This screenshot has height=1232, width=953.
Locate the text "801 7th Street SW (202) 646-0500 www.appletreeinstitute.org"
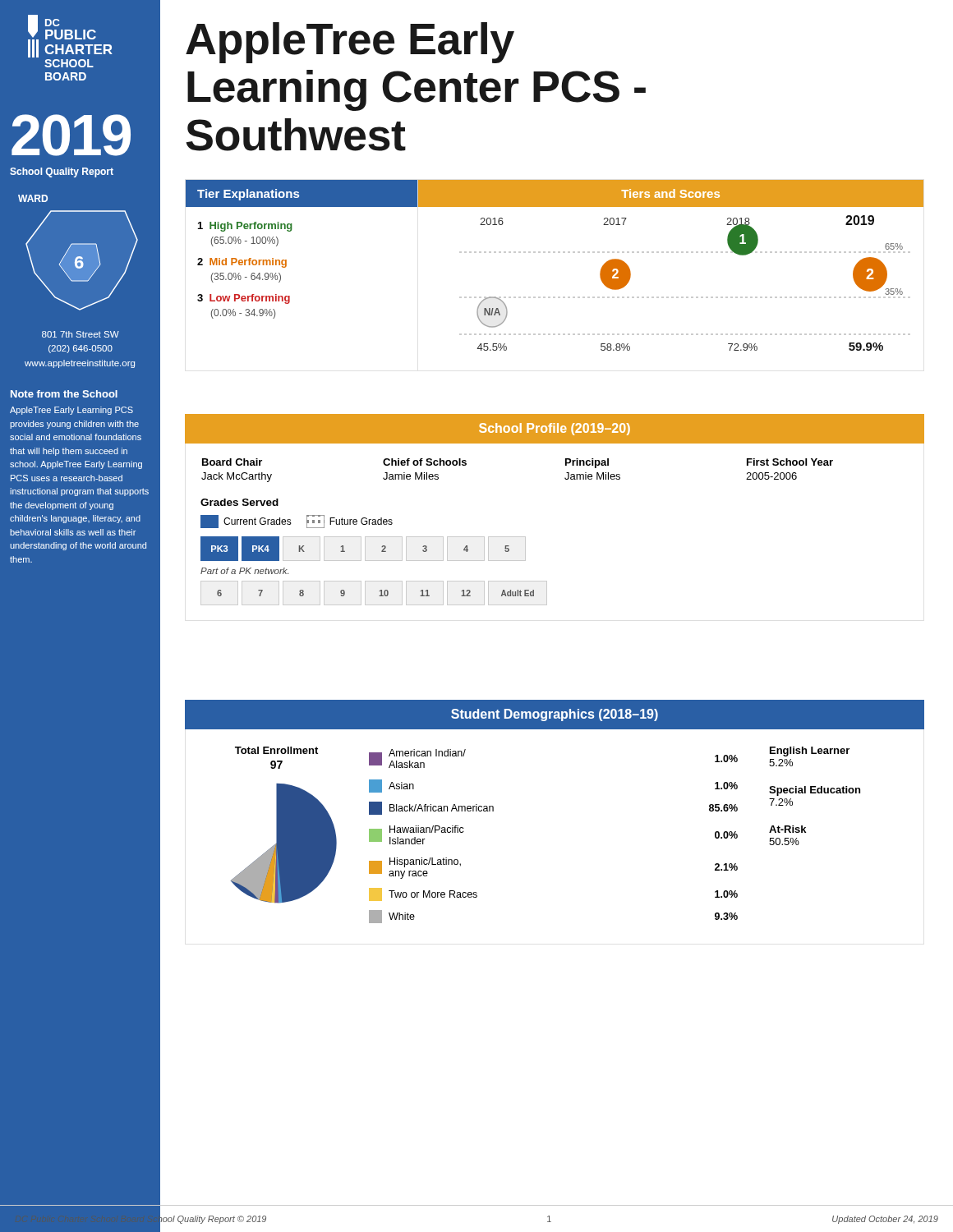[80, 349]
